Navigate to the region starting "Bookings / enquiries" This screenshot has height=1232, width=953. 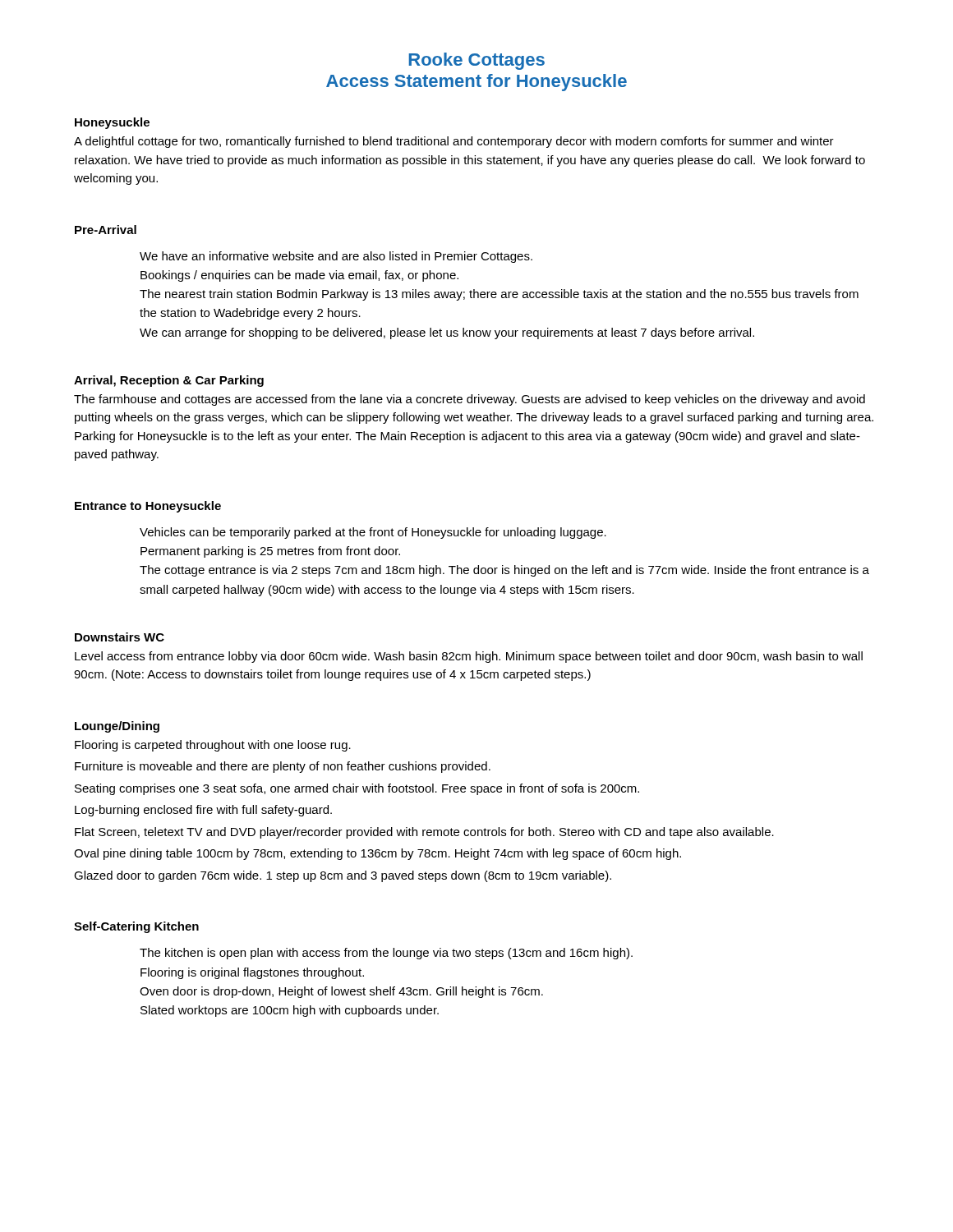click(299, 276)
